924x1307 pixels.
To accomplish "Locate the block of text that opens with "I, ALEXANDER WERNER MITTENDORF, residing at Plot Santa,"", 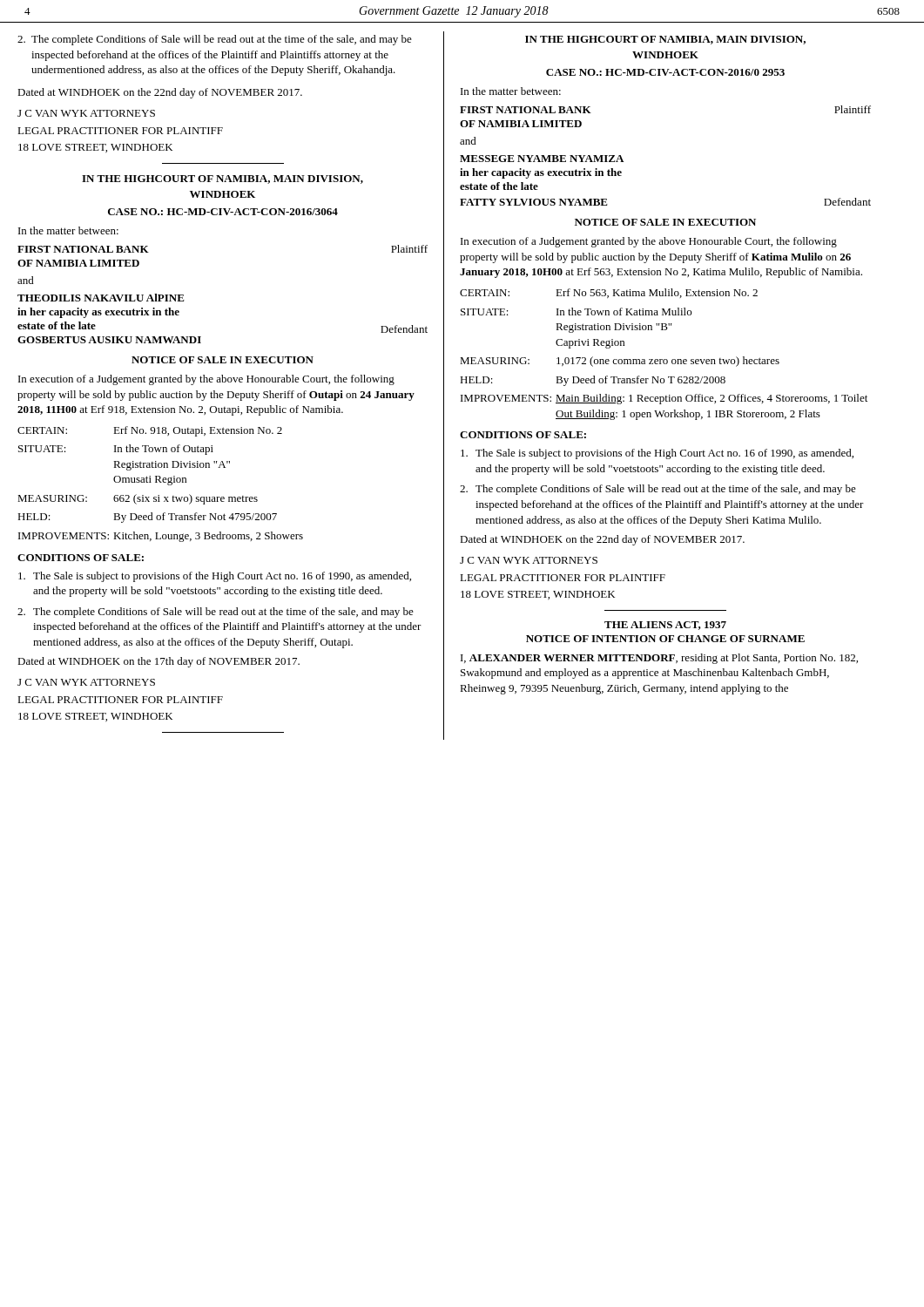I will (x=659, y=672).
